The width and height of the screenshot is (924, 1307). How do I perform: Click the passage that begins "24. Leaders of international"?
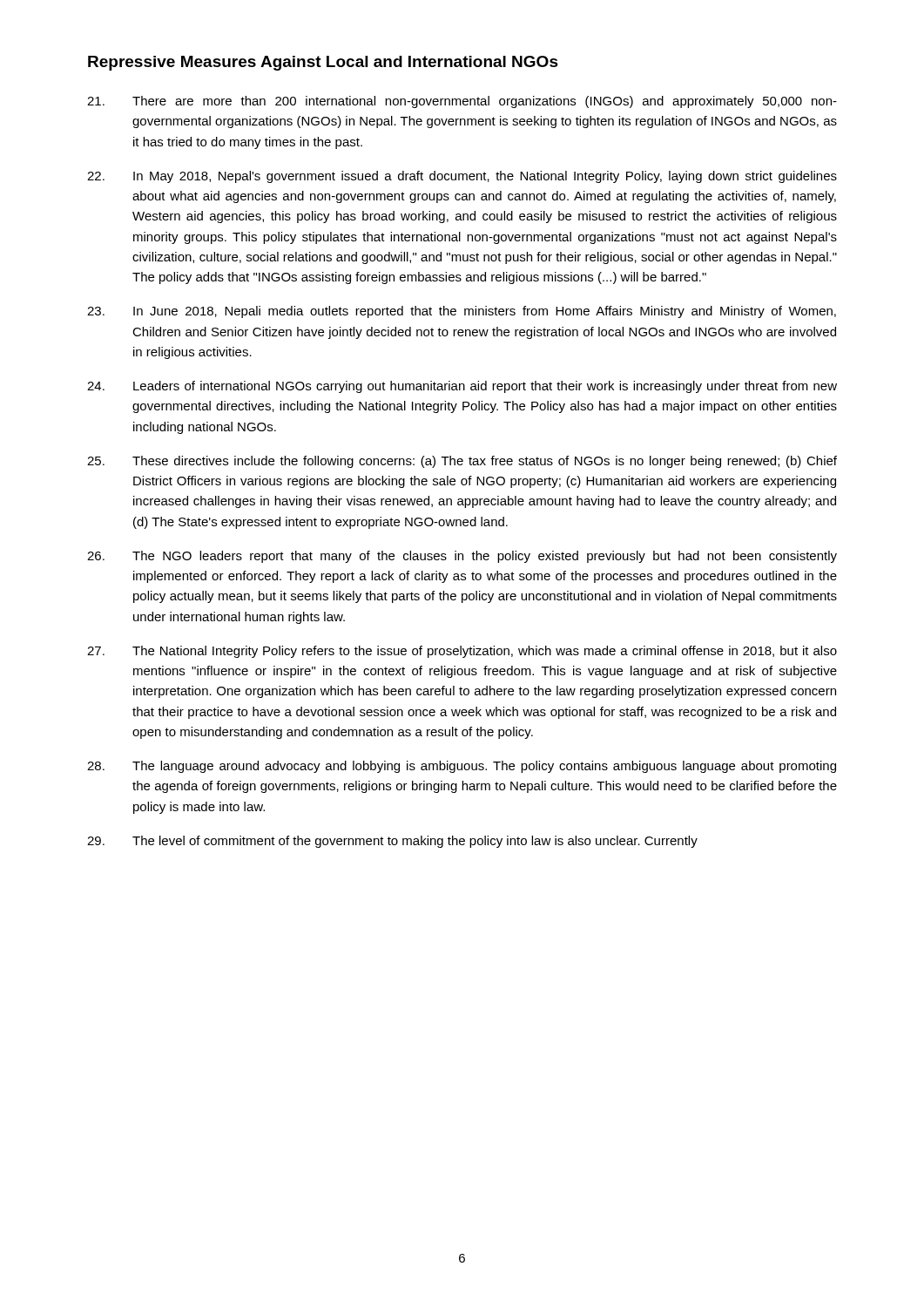click(x=462, y=406)
